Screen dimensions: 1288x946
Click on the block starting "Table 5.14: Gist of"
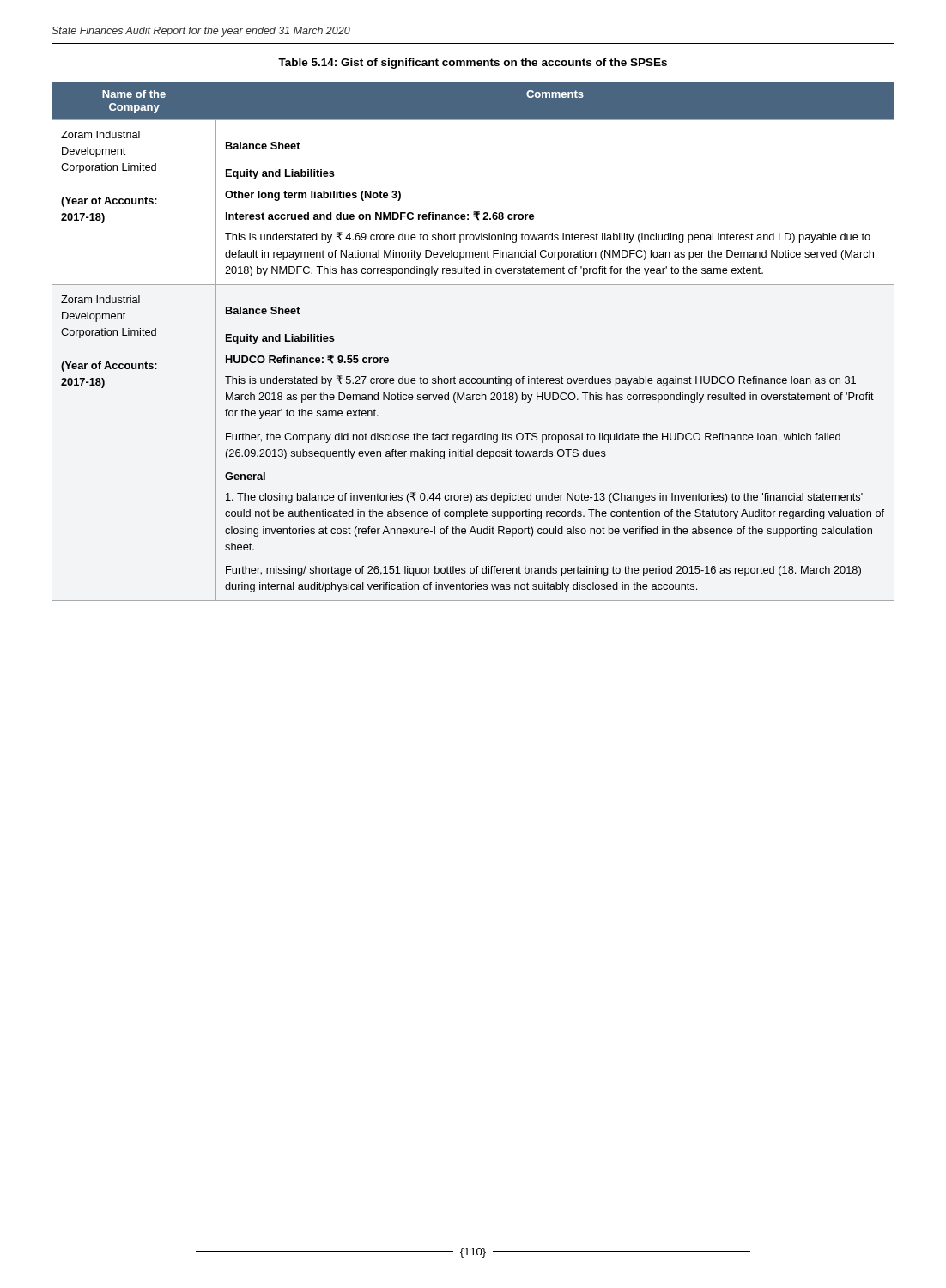pos(473,62)
